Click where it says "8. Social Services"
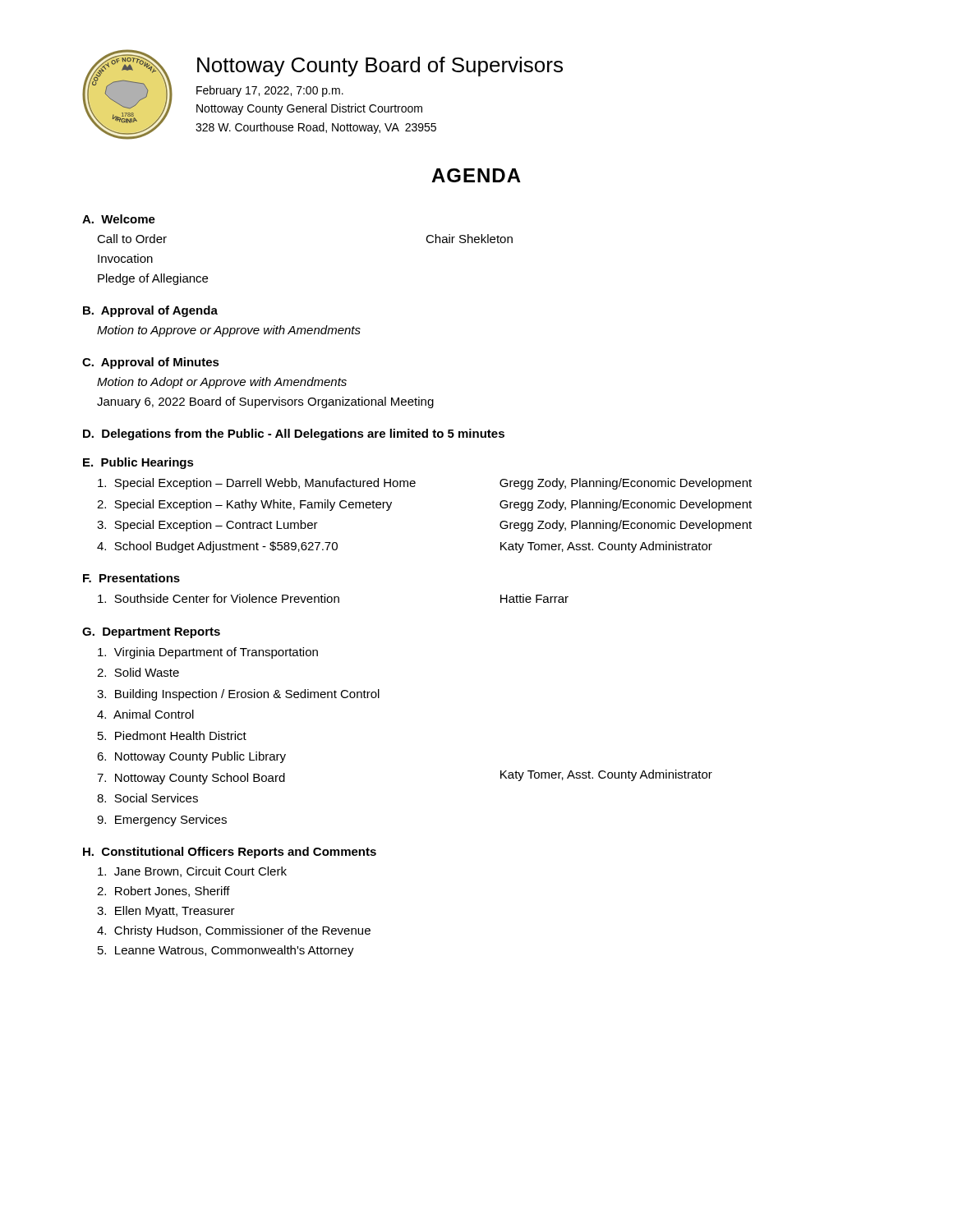Image resolution: width=953 pixels, height=1232 pixels. coord(148,798)
